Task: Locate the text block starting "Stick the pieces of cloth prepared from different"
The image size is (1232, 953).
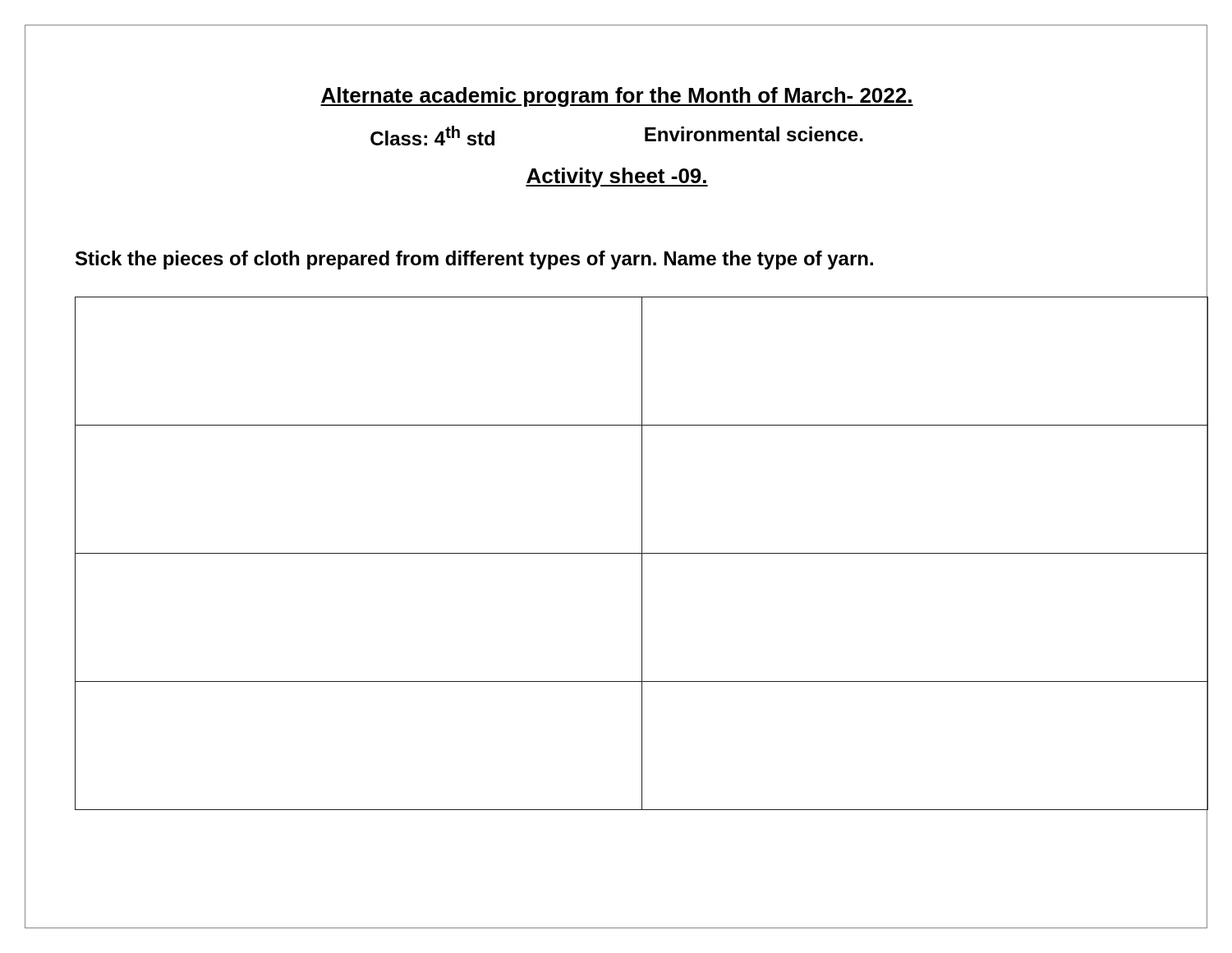Action: point(475,258)
